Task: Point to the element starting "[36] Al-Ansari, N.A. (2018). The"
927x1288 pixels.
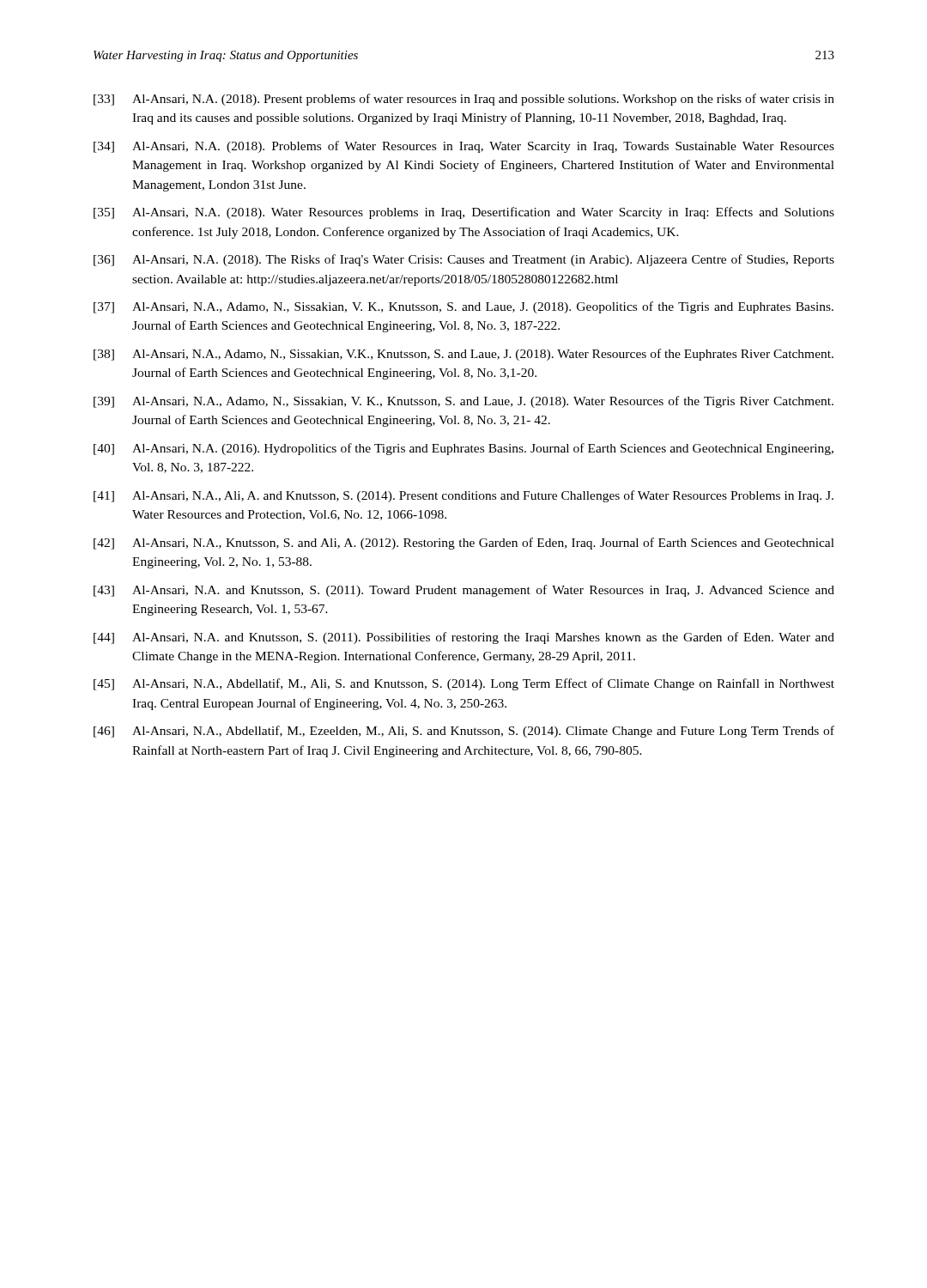Action: point(464,269)
